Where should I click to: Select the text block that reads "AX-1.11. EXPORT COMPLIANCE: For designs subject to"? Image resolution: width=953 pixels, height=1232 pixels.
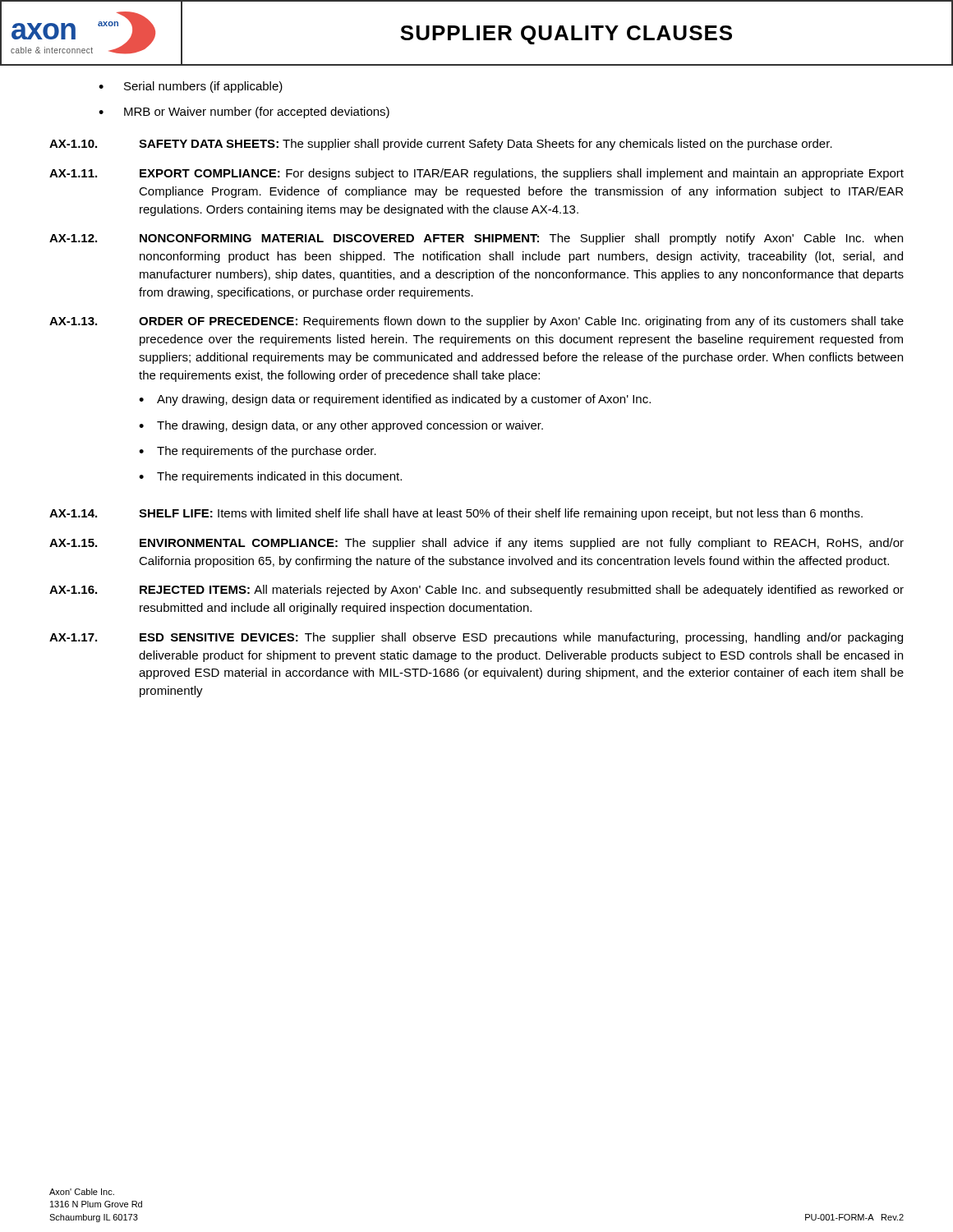(476, 191)
